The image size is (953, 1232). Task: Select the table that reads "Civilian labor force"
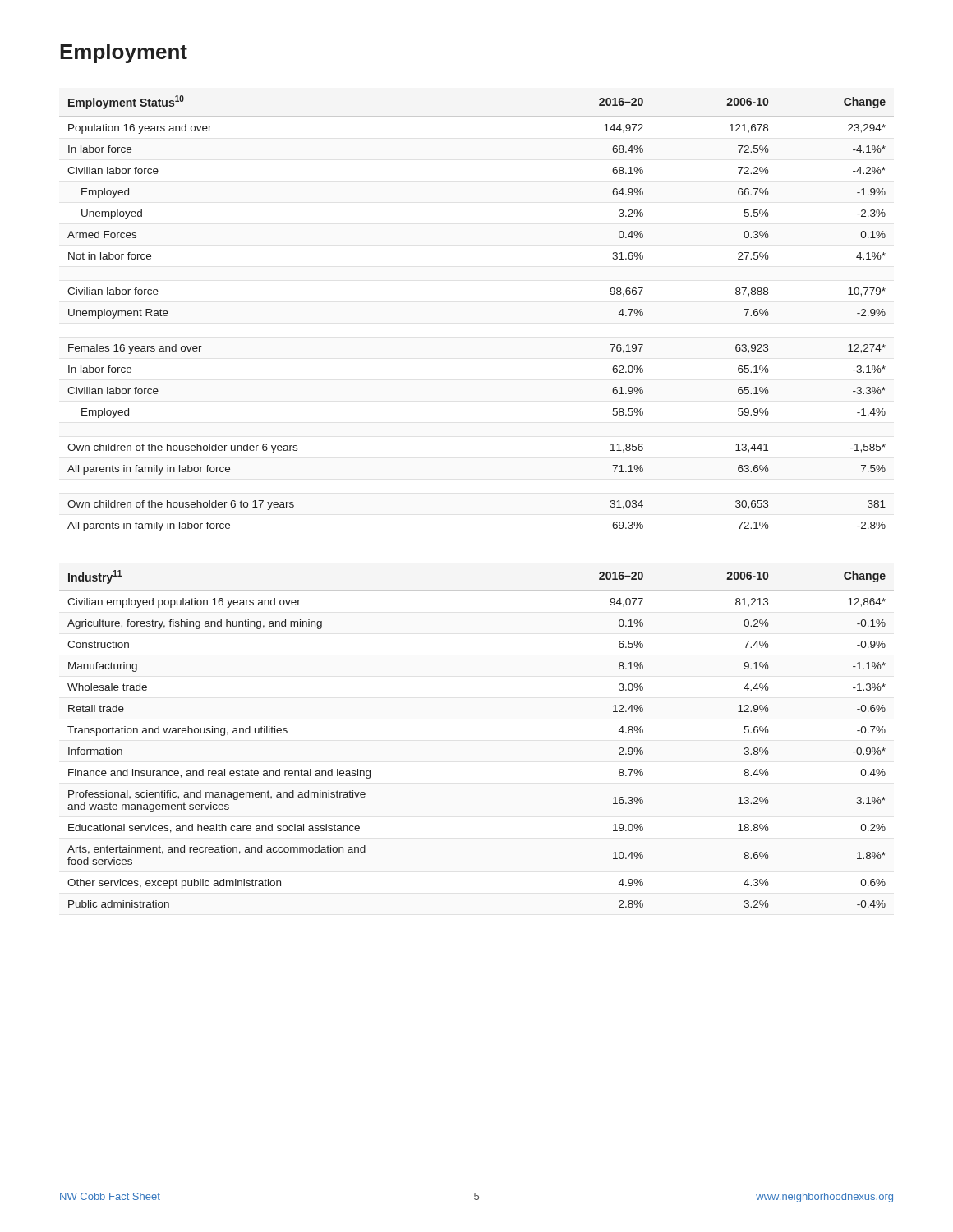(476, 312)
